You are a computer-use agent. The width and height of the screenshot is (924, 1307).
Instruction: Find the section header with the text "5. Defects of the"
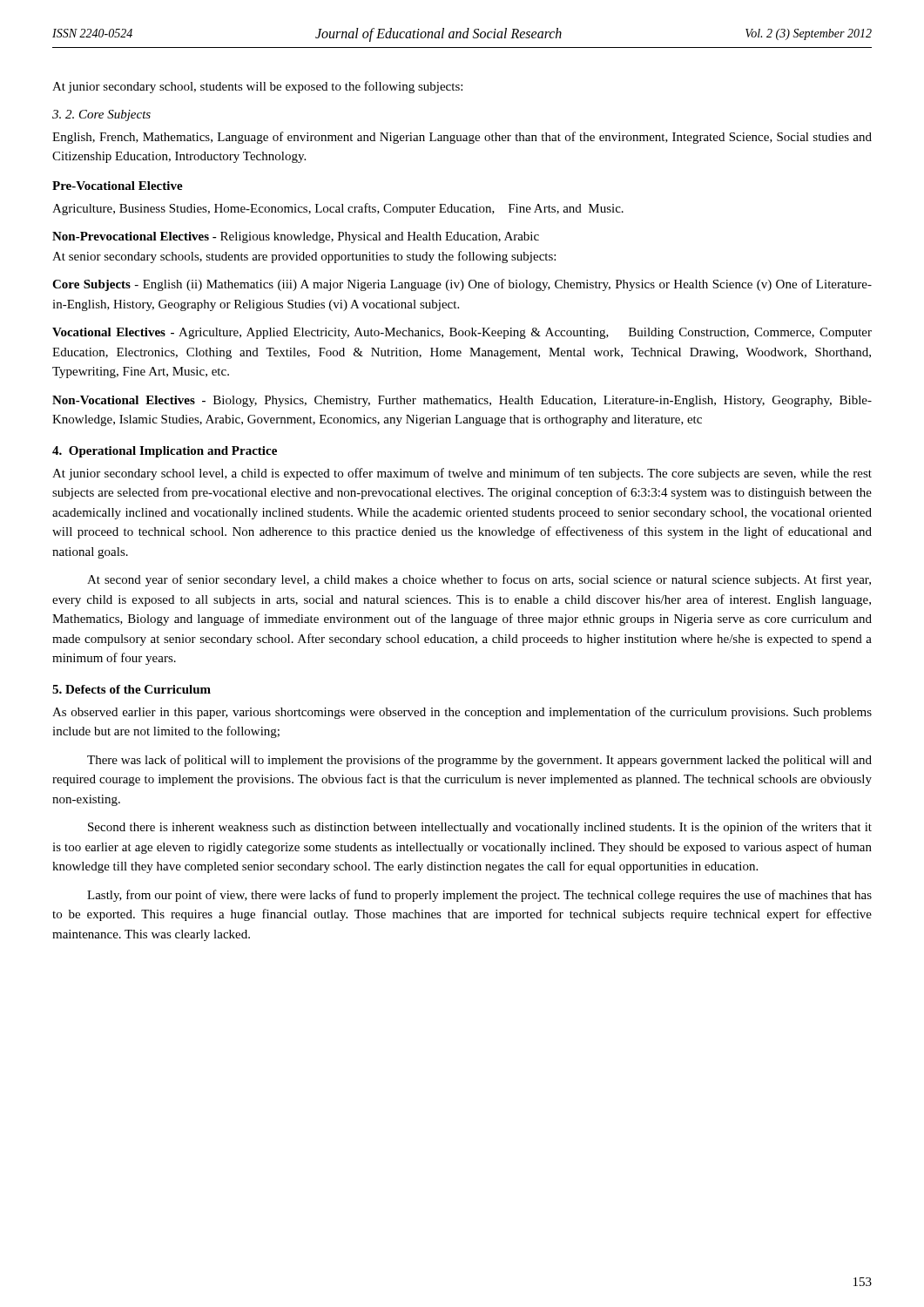[132, 689]
